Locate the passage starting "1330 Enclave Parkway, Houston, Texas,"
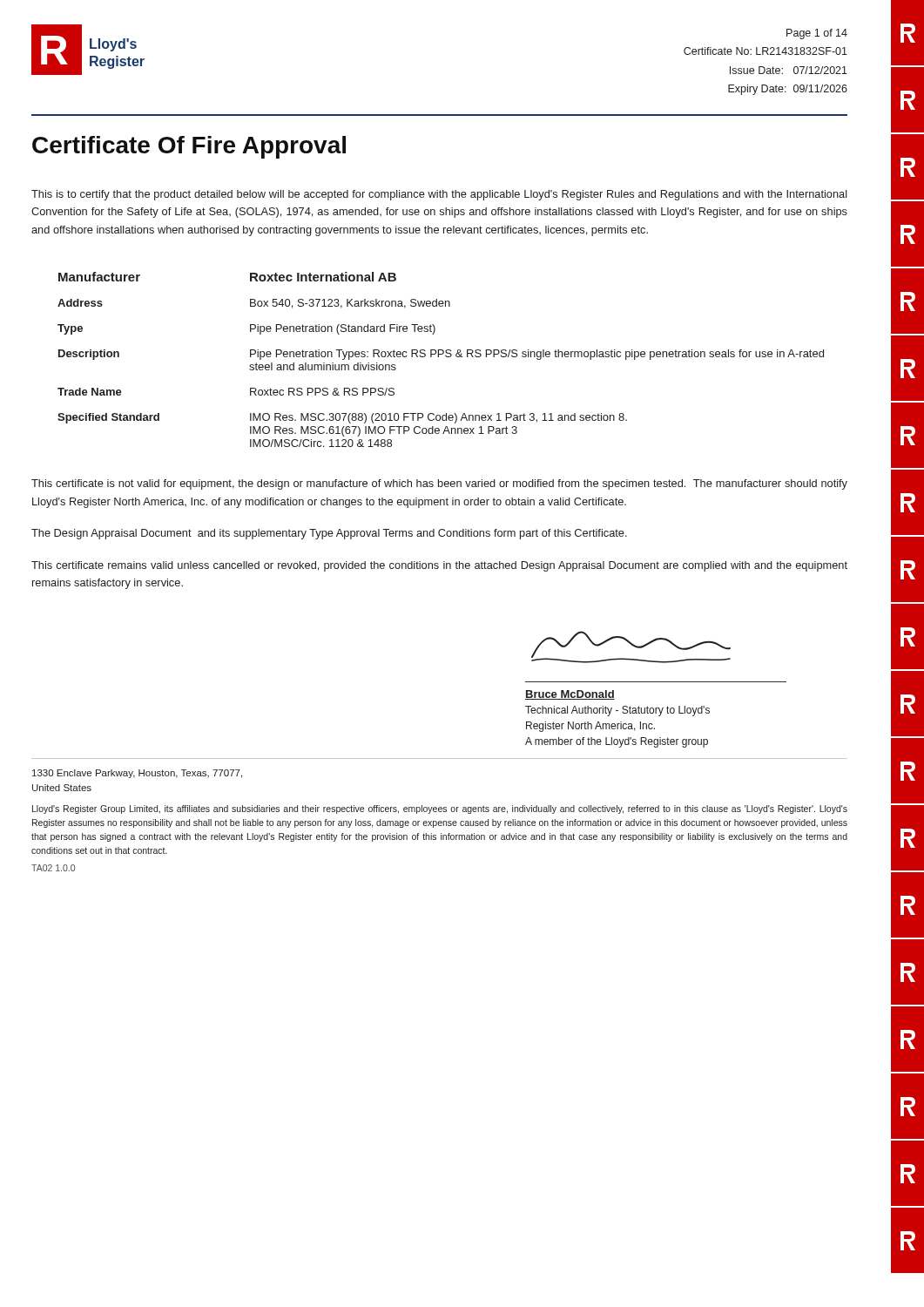 137,780
